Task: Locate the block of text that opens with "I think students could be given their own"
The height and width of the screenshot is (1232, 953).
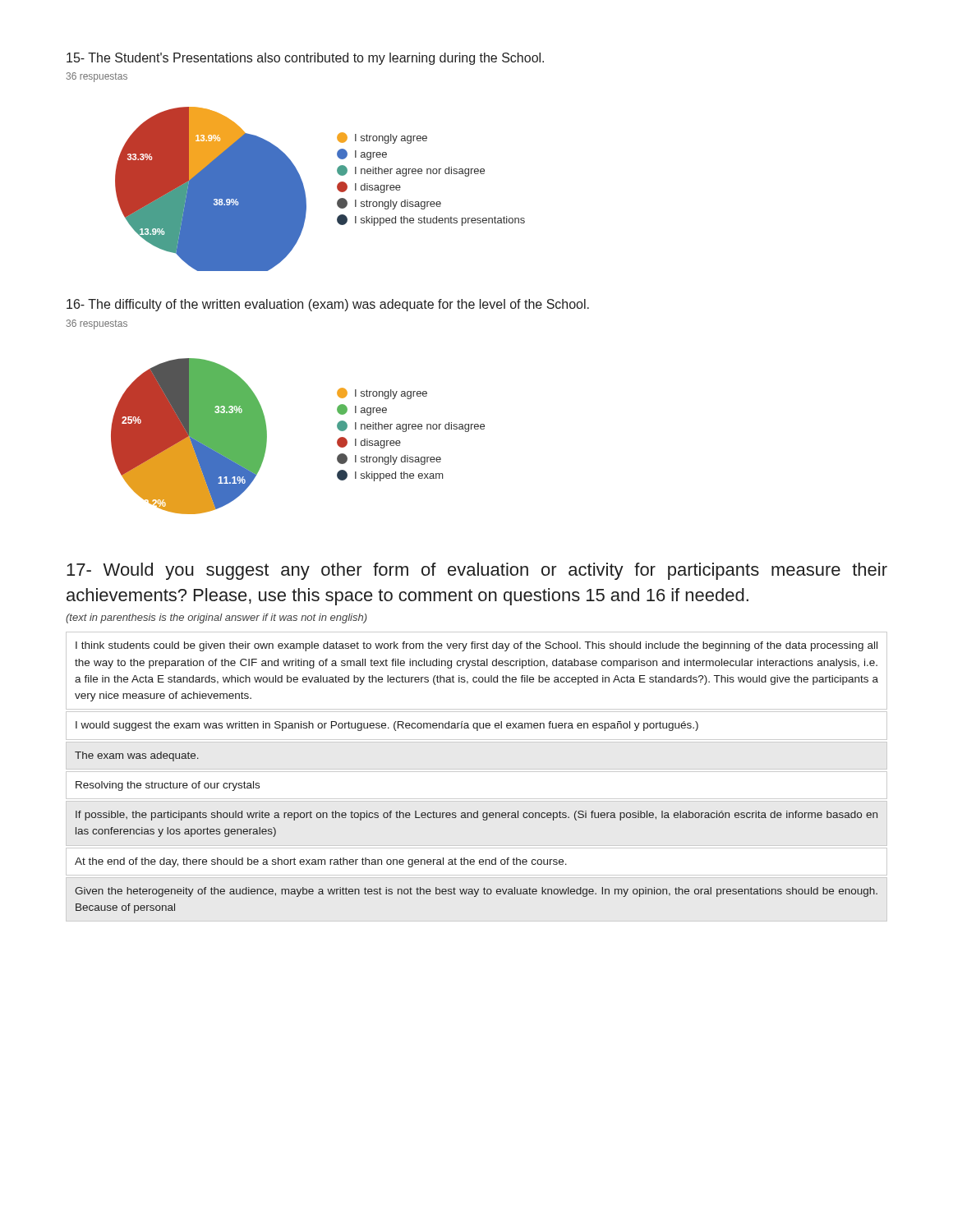Action: click(x=476, y=670)
